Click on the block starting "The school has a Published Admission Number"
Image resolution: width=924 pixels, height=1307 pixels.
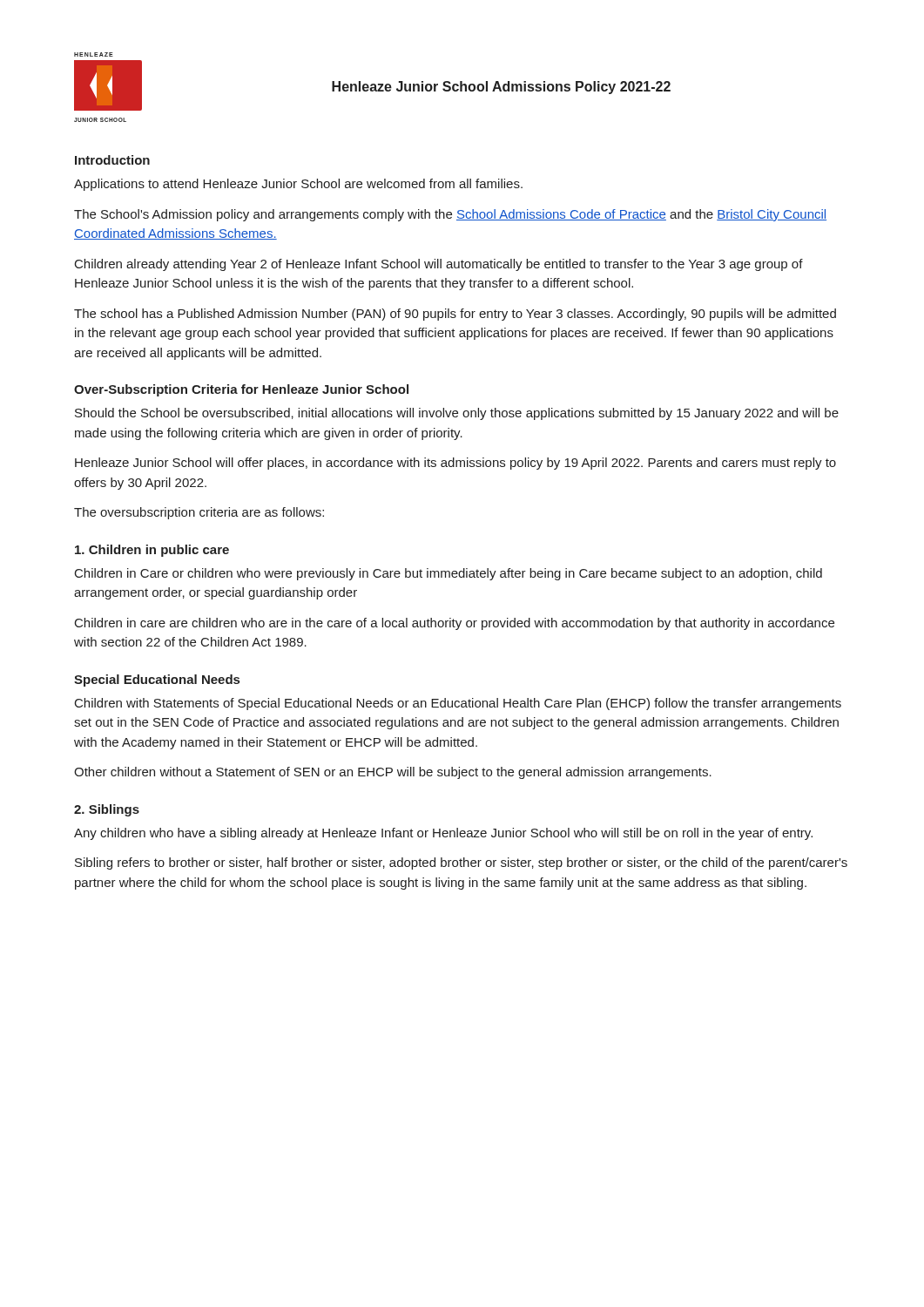pyautogui.click(x=455, y=332)
